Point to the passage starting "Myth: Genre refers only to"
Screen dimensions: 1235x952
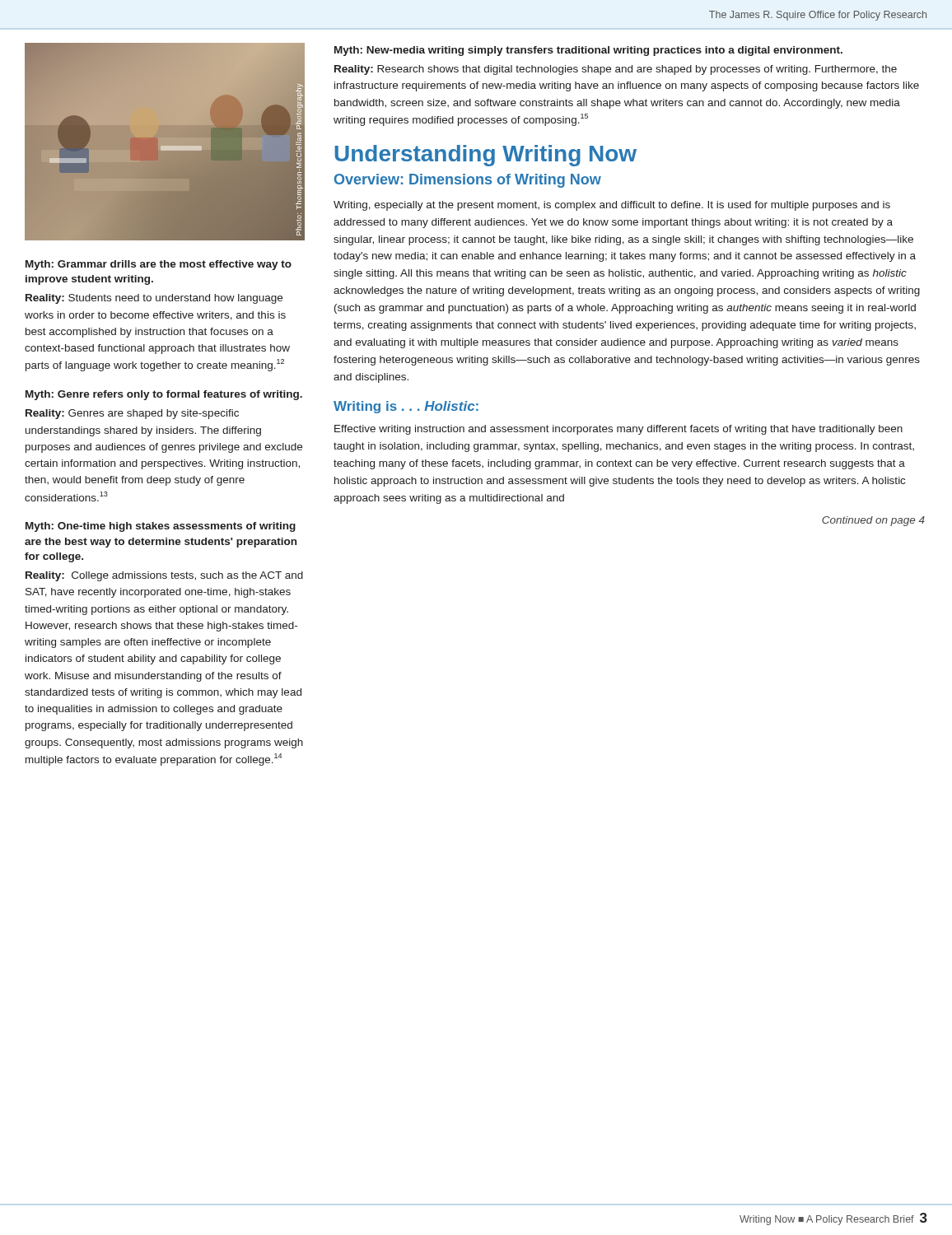165,447
